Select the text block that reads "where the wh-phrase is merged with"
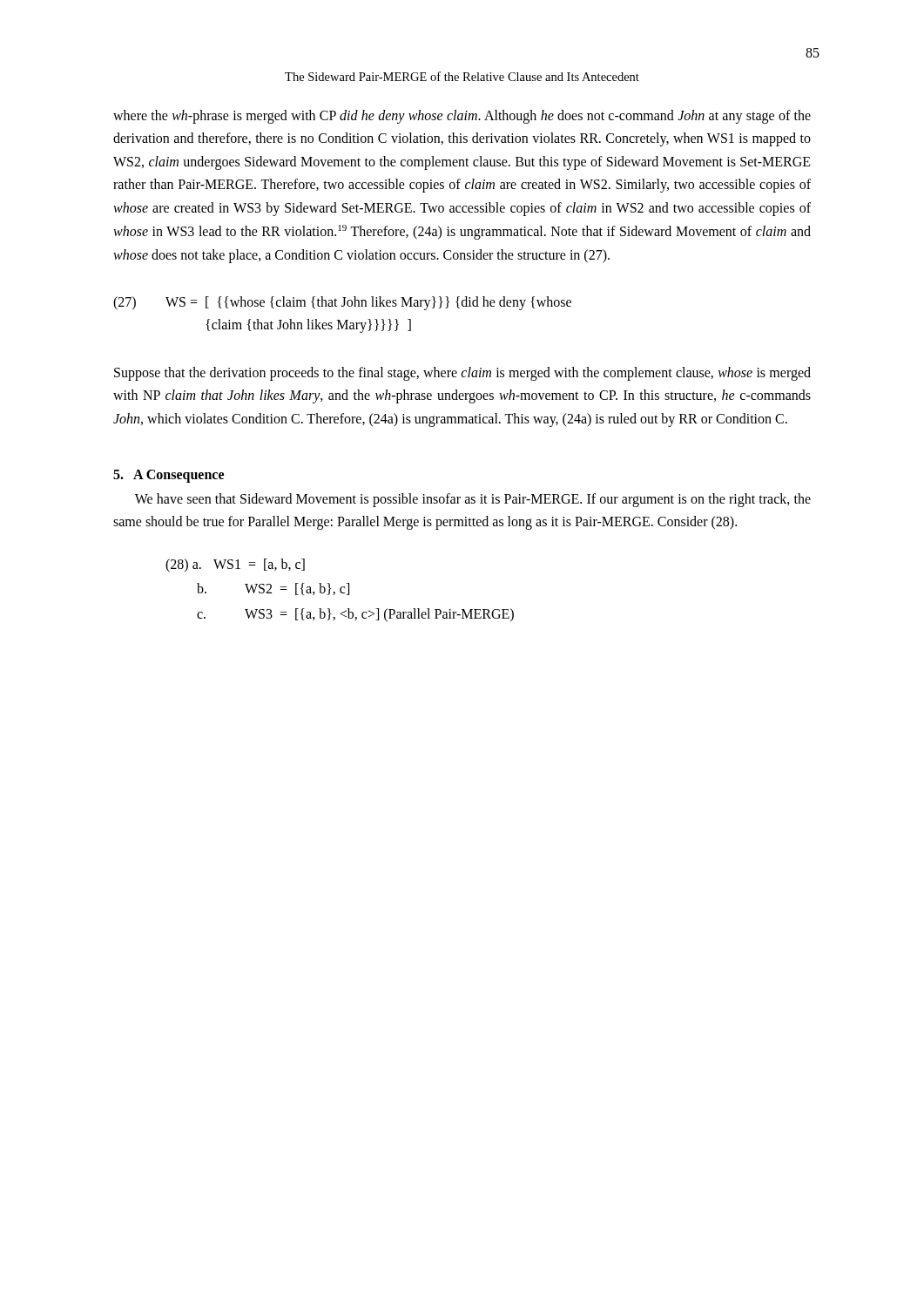The height and width of the screenshot is (1307, 924). coord(462,185)
